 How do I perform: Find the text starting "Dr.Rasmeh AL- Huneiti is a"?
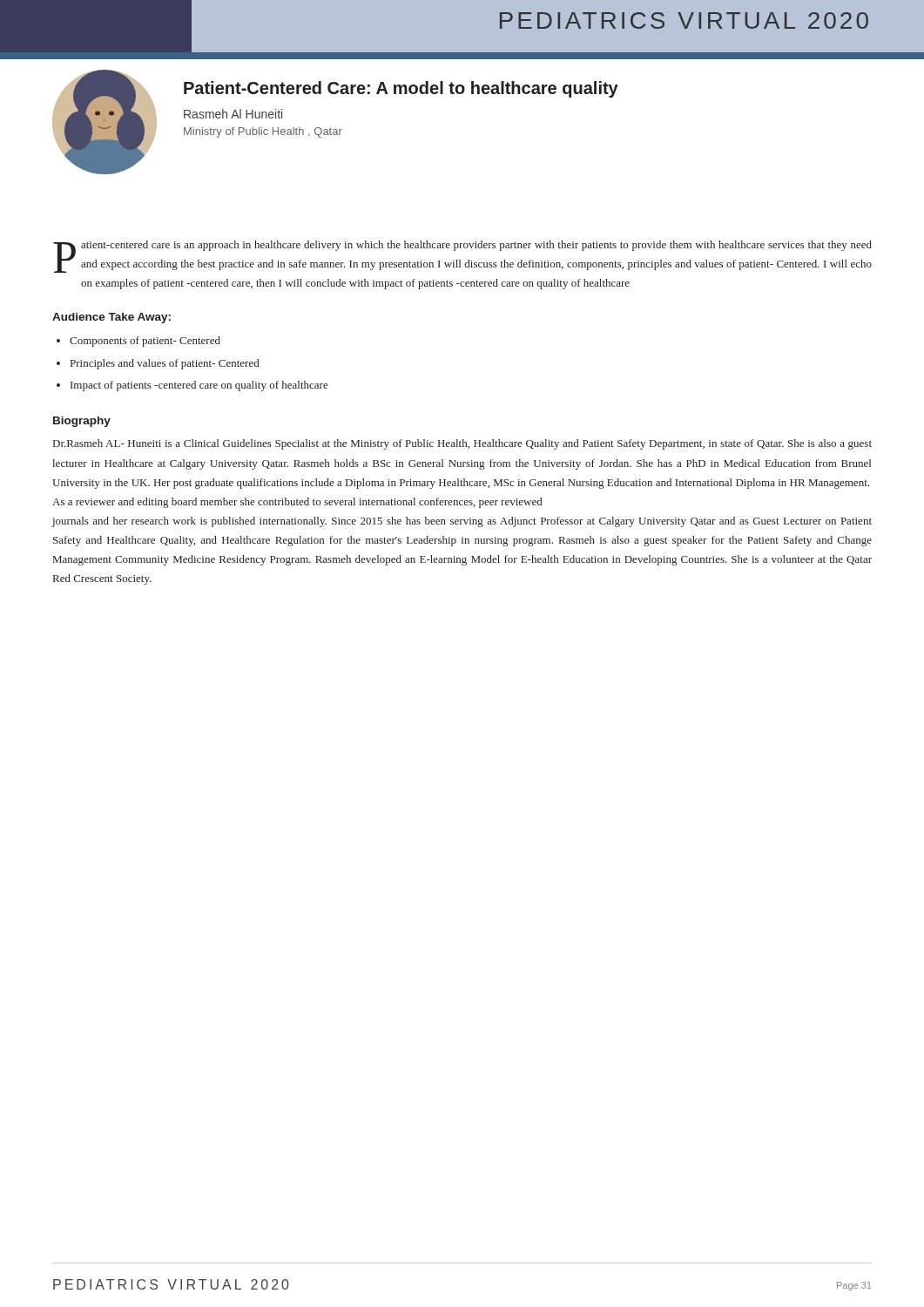click(x=462, y=511)
